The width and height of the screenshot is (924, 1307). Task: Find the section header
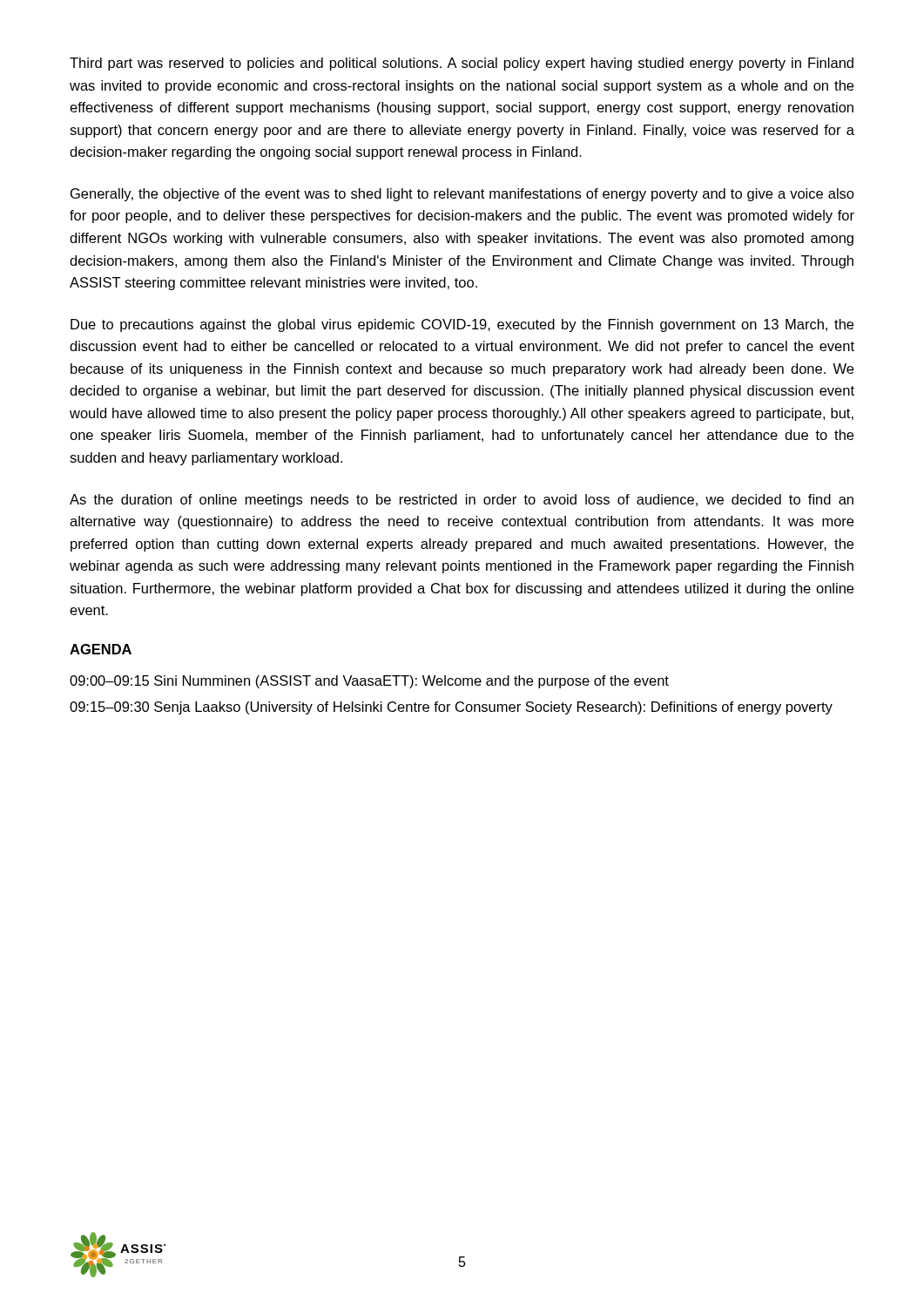tap(101, 649)
